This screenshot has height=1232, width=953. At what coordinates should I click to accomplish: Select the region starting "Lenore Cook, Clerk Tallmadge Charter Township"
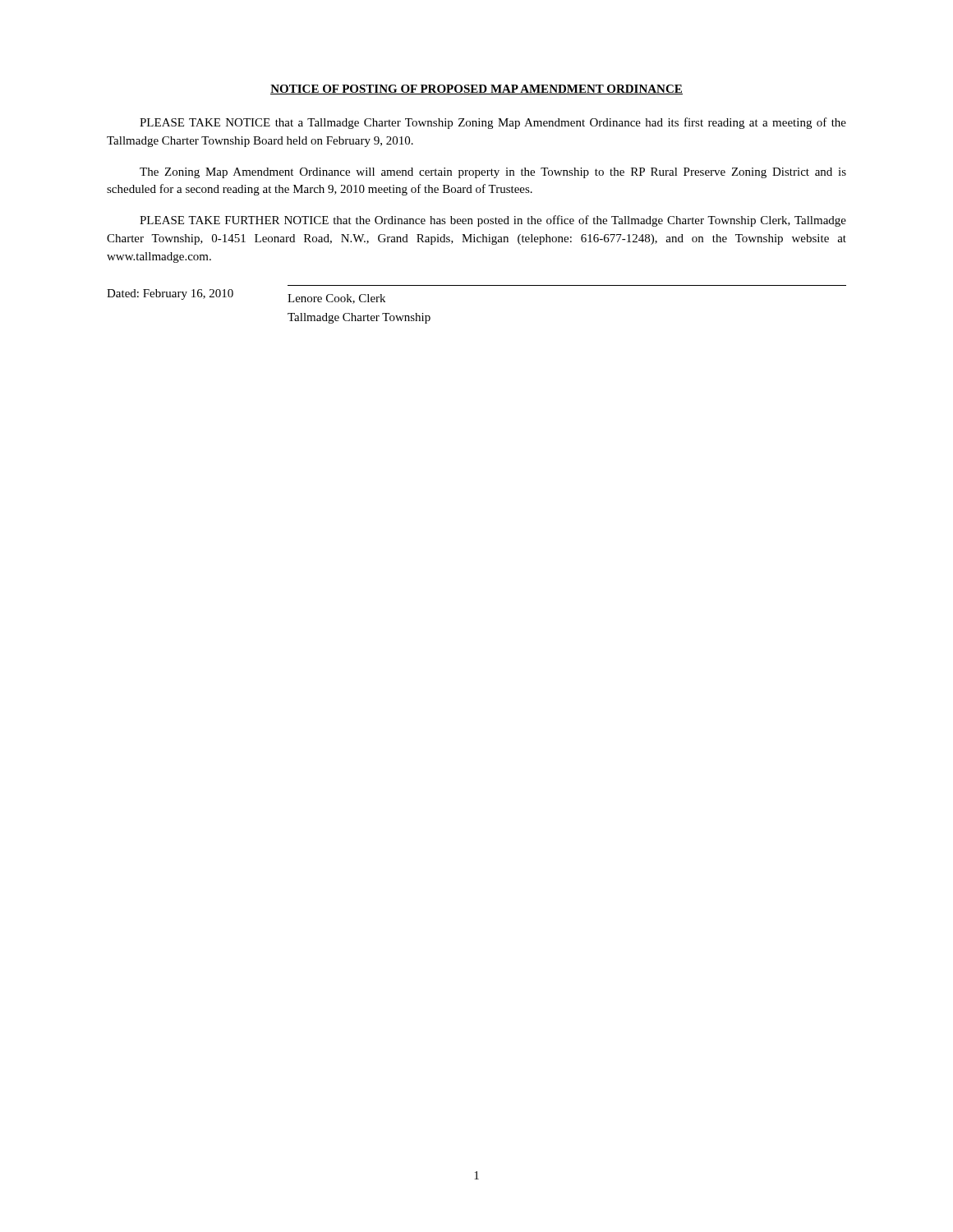336,299
